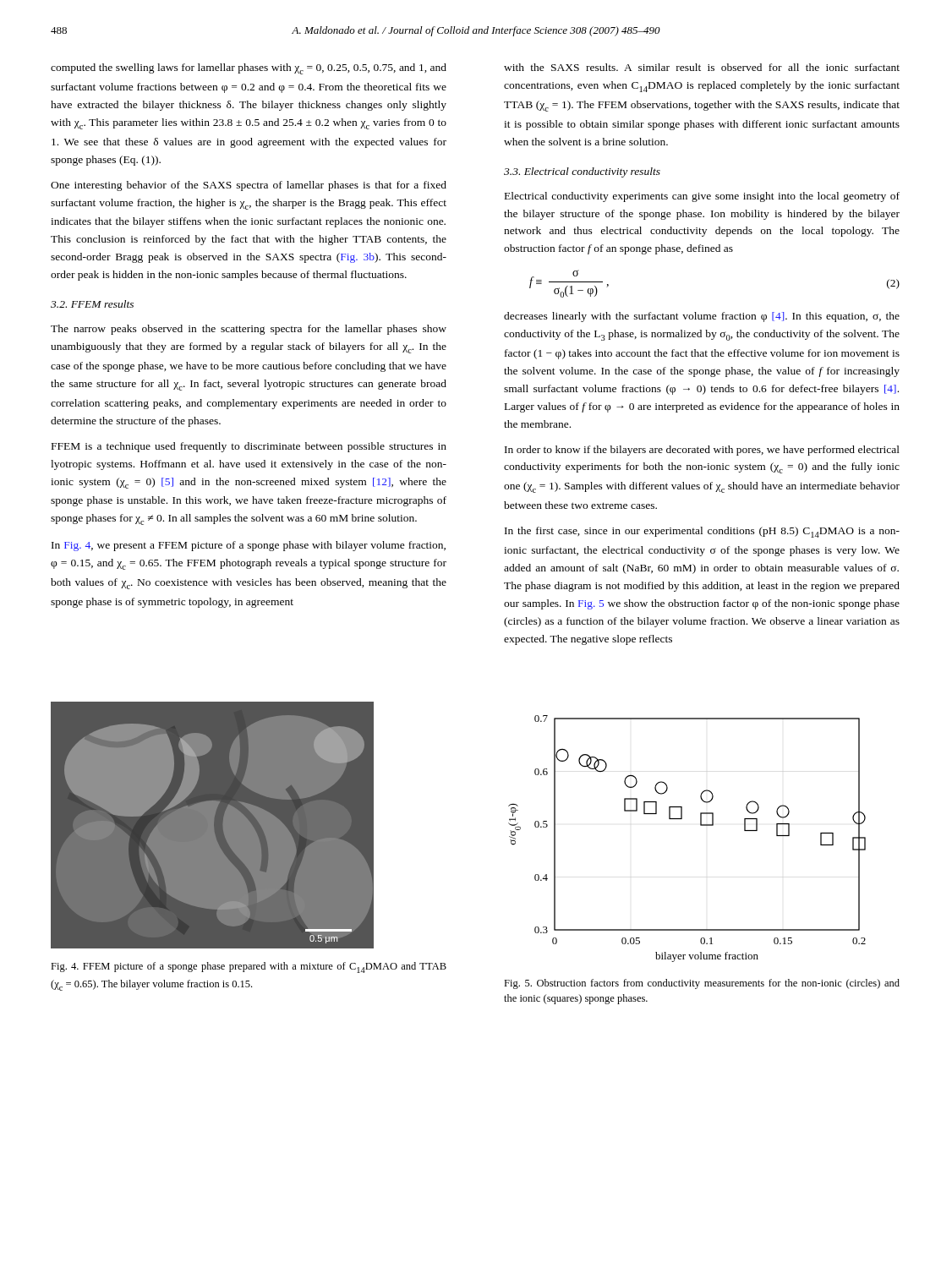Image resolution: width=952 pixels, height=1268 pixels.
Task: Select the text starting "Fig. 4. FFEM picture of a sponge phase"
Action: tap(249, 976)
